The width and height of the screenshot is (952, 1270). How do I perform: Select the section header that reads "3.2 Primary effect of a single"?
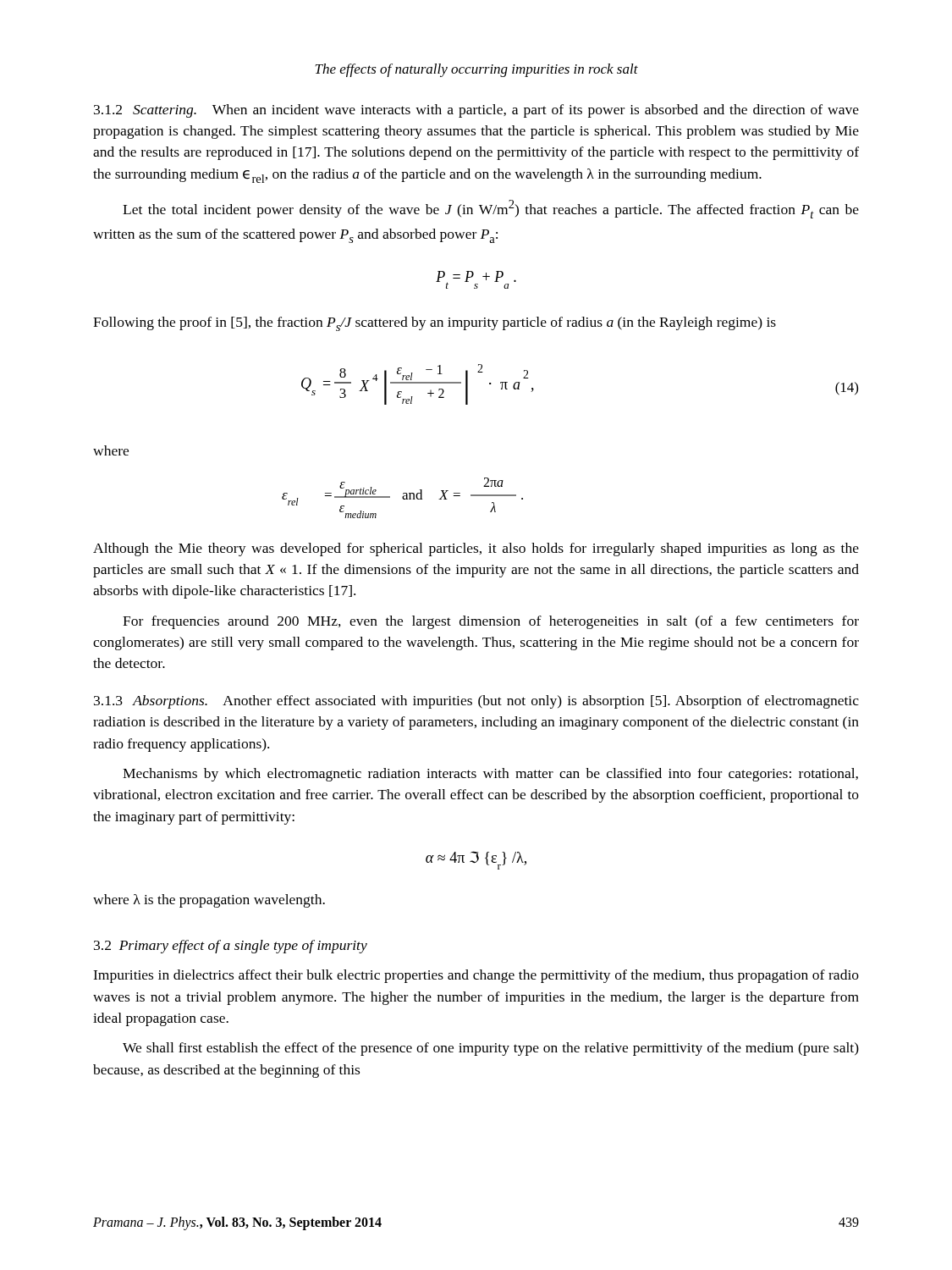click(230, 945)
